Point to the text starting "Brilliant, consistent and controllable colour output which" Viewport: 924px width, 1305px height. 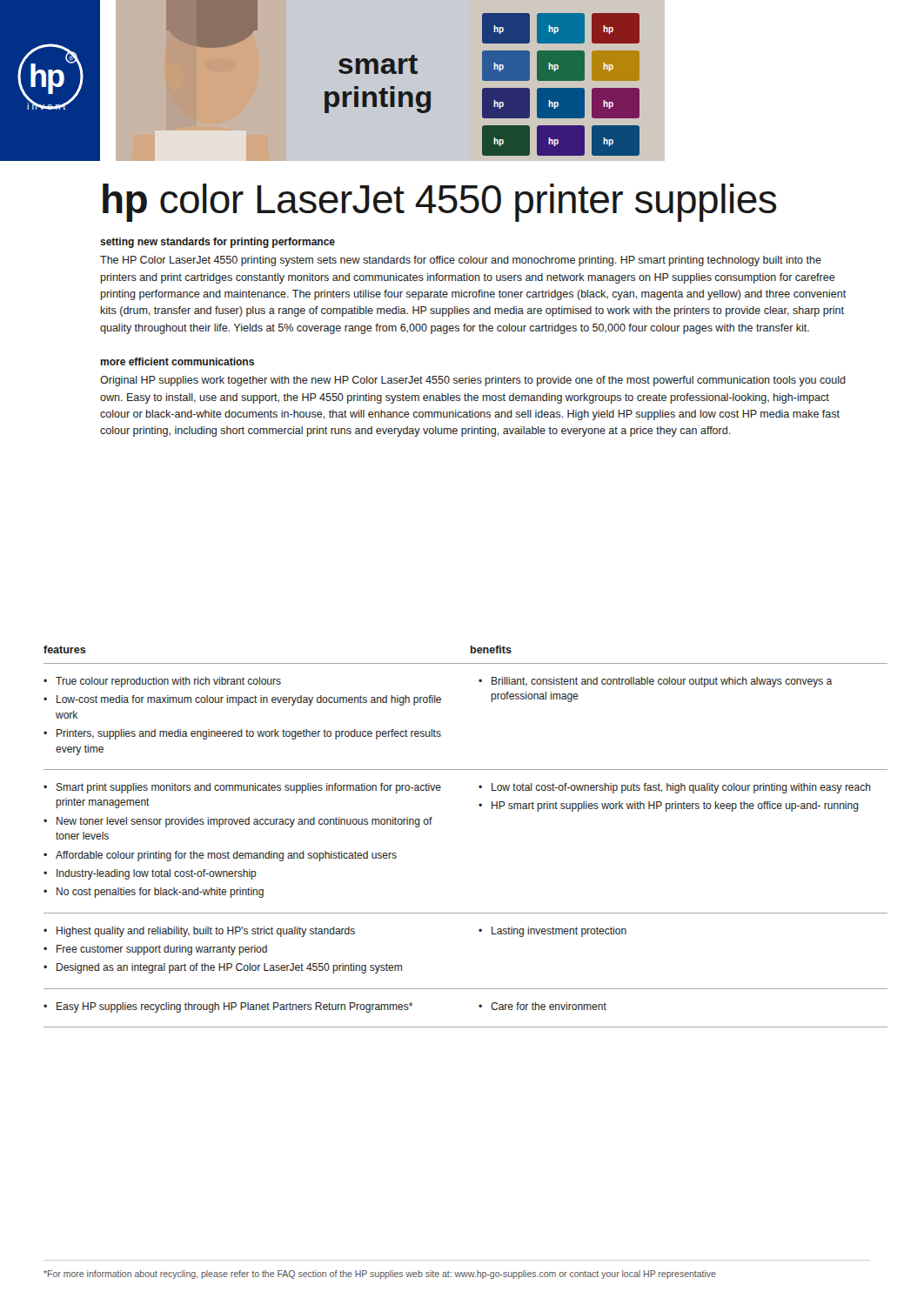pos(661,689)
